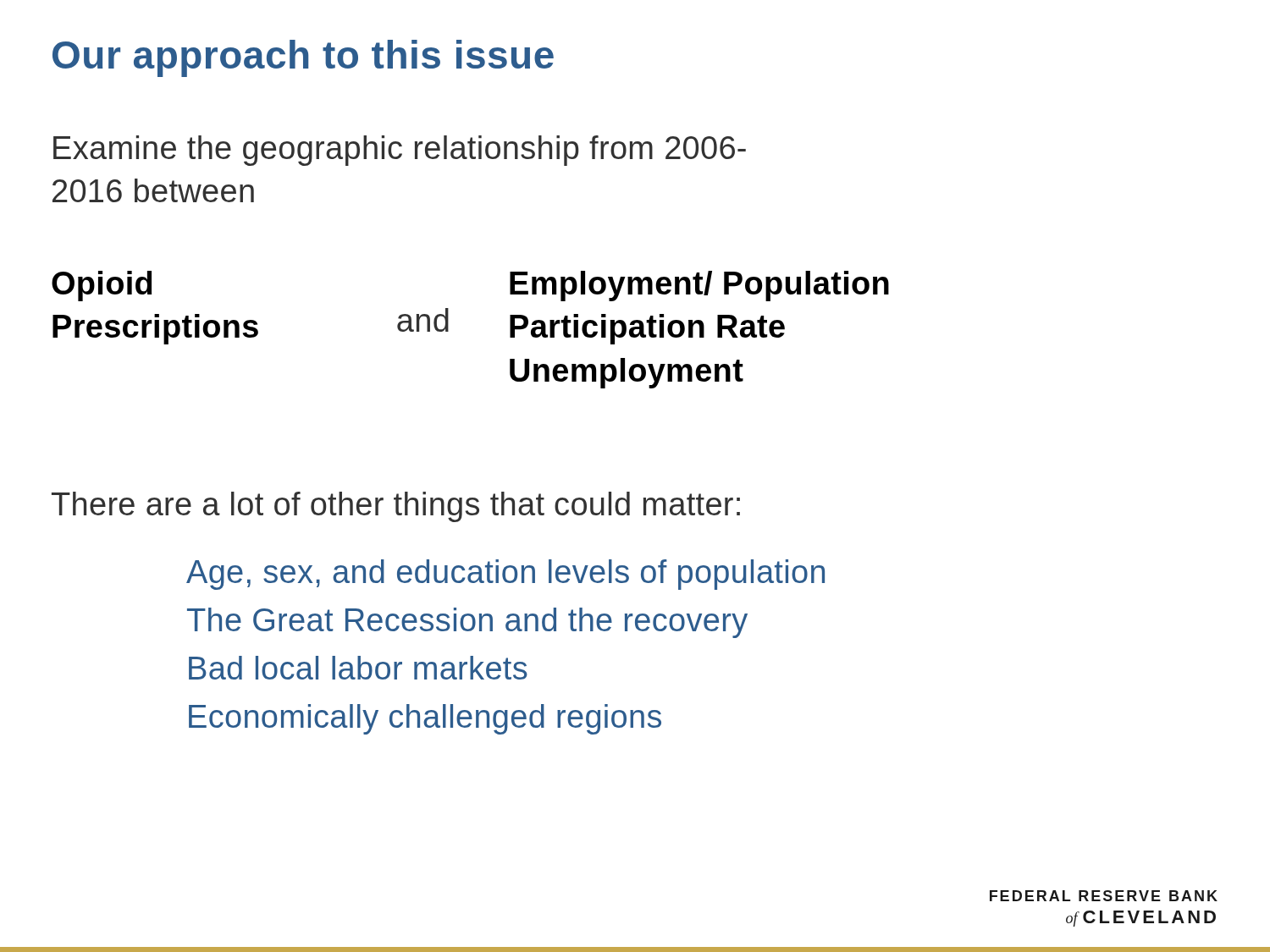This screenshot has height=952, width=1270.
Task: Point to "Economically challenged regions"
Action: [x=424, y=717]
